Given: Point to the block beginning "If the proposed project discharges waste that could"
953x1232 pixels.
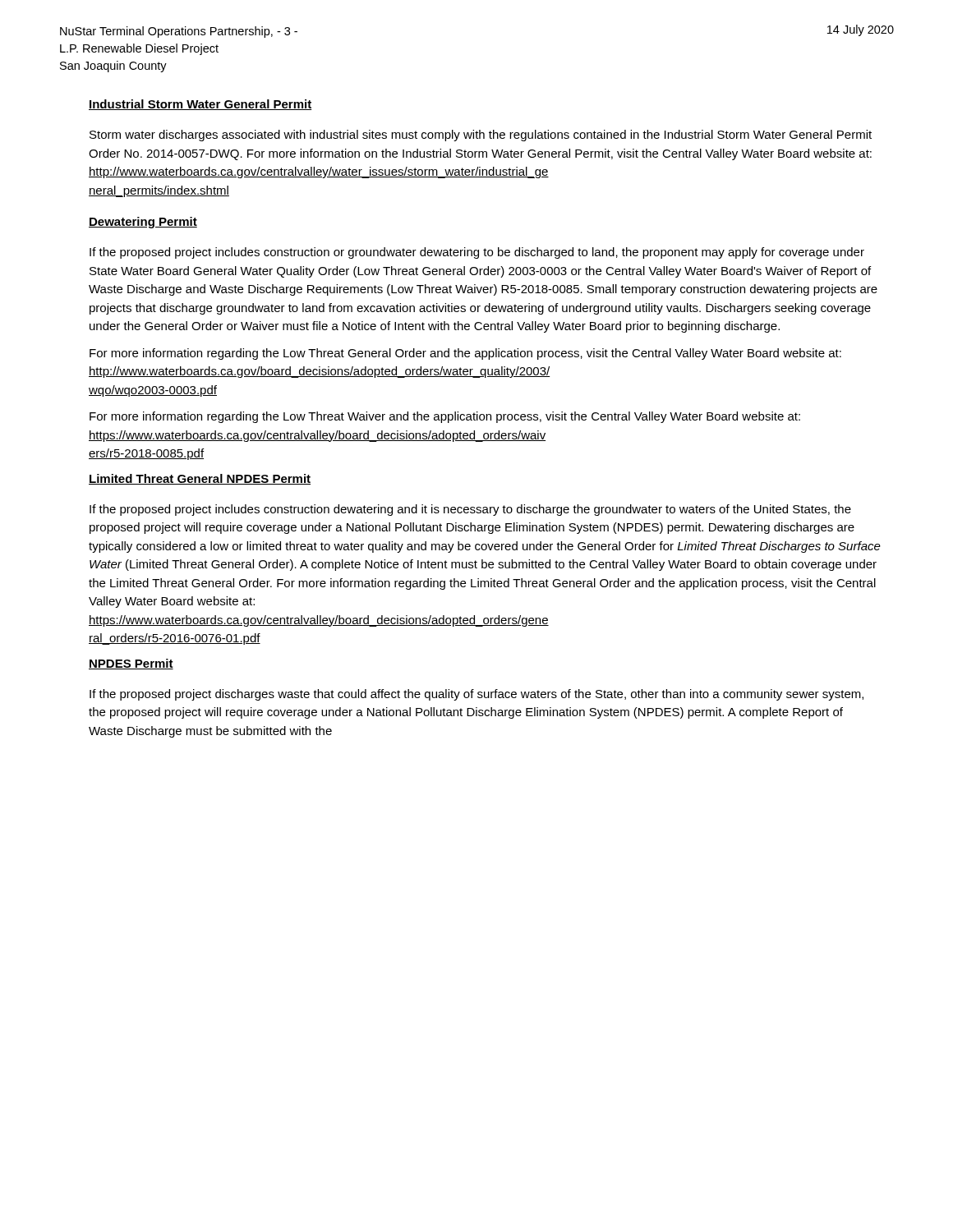Looking at the screenshot, I should pos(485,712).
